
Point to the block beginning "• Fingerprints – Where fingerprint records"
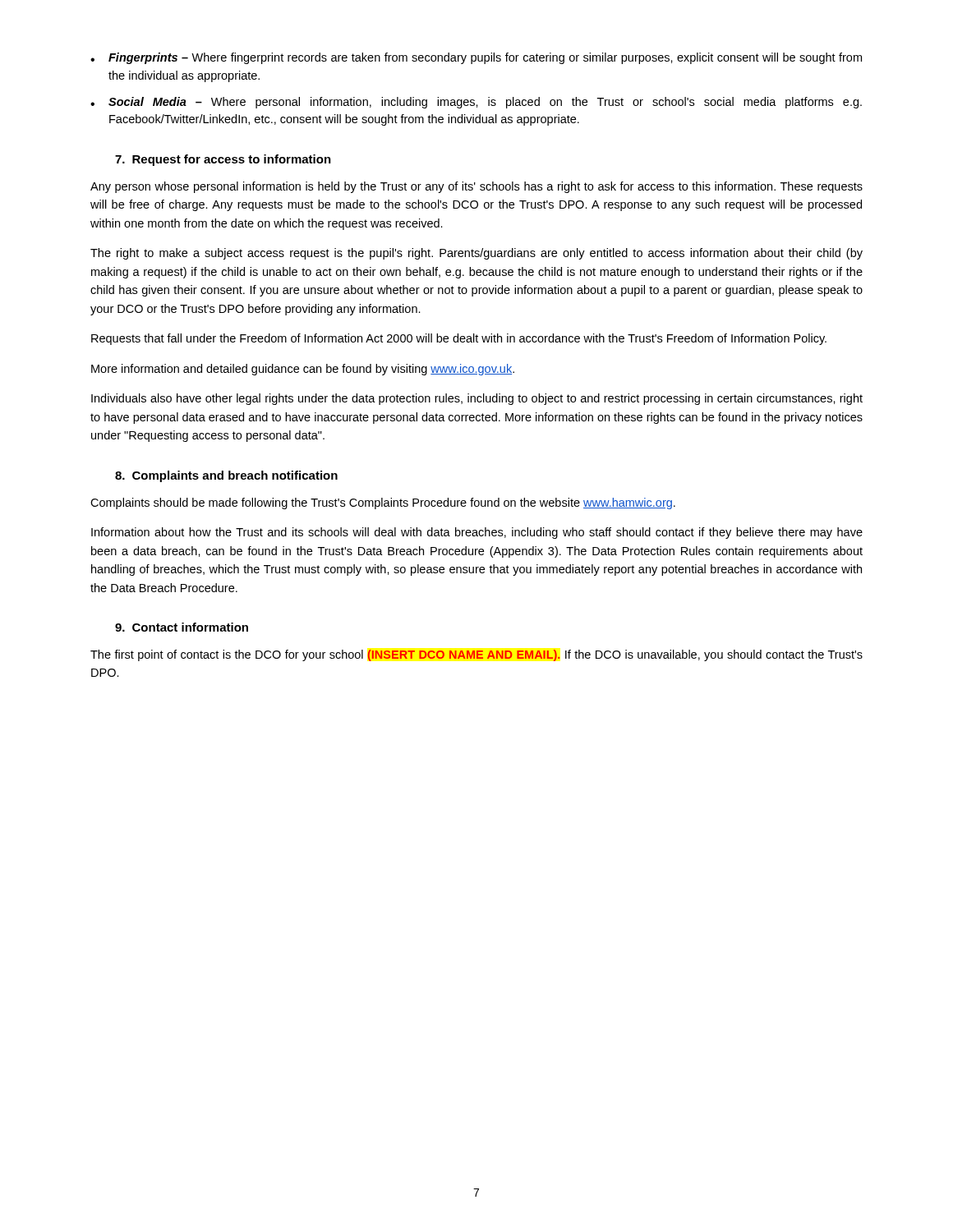pyautogui.click(x=476, y=67)
